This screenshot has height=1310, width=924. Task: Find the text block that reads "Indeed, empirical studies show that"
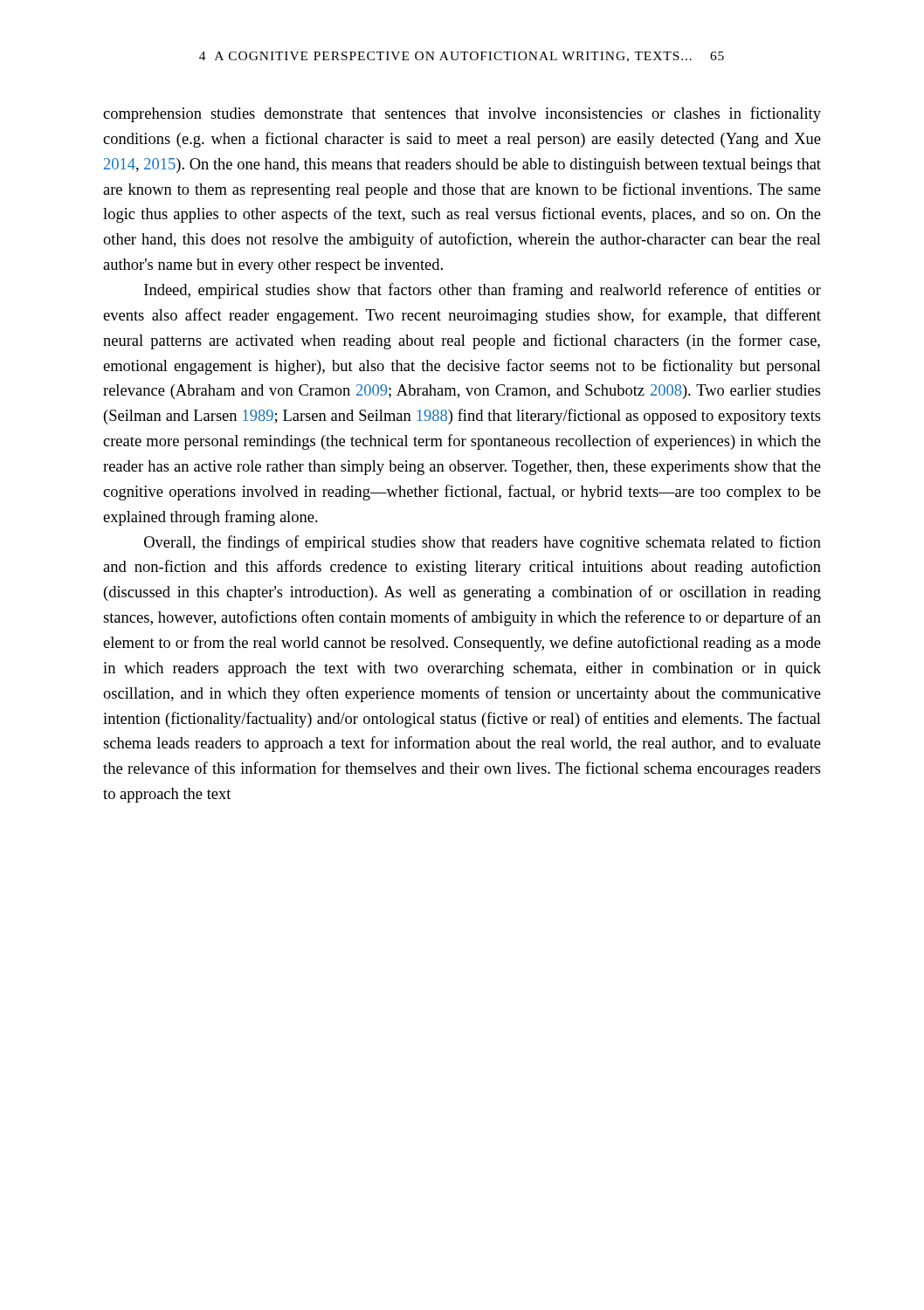coord(462,404)
